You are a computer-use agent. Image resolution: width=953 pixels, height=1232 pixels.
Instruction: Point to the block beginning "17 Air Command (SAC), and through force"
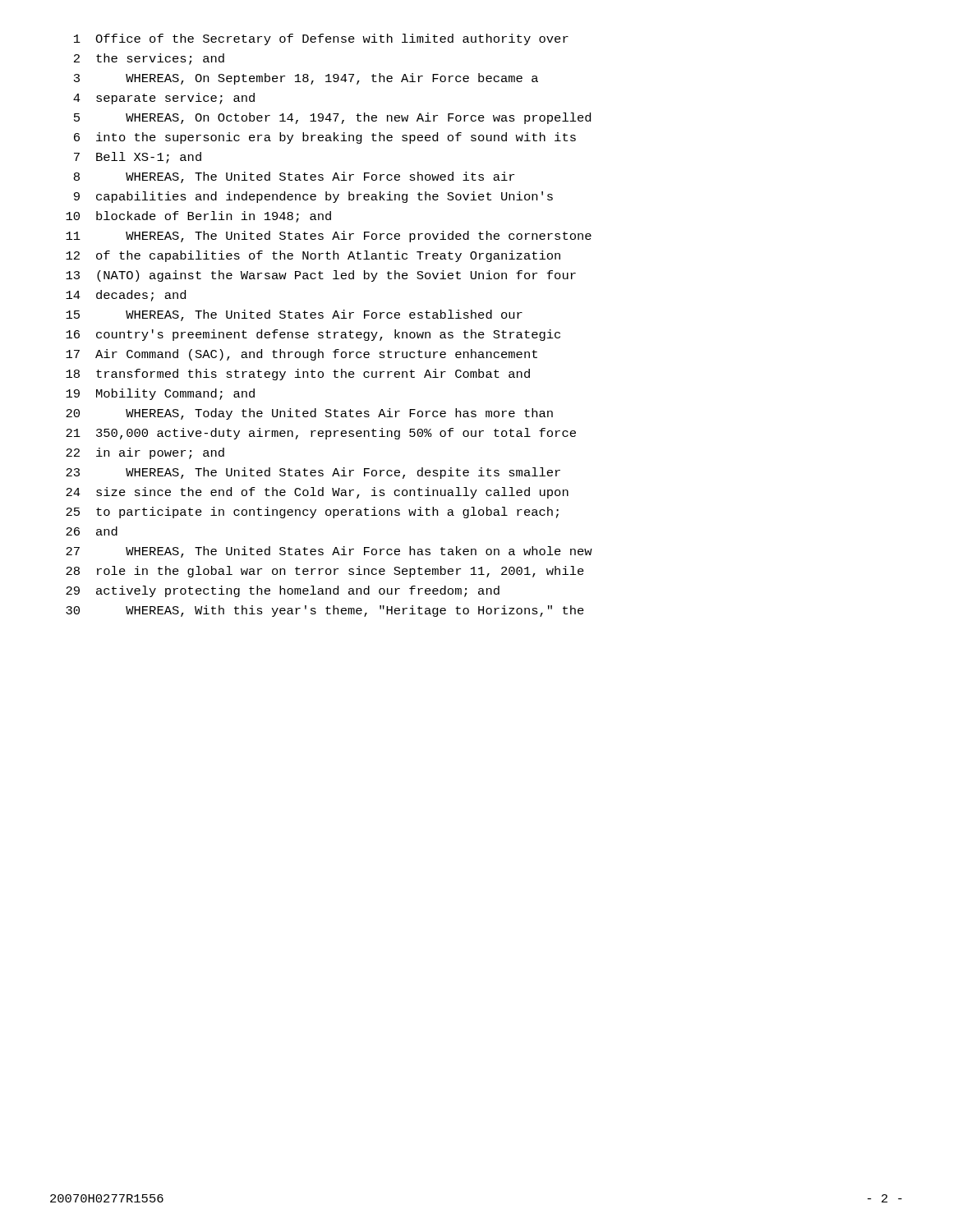tap(294, 355)
